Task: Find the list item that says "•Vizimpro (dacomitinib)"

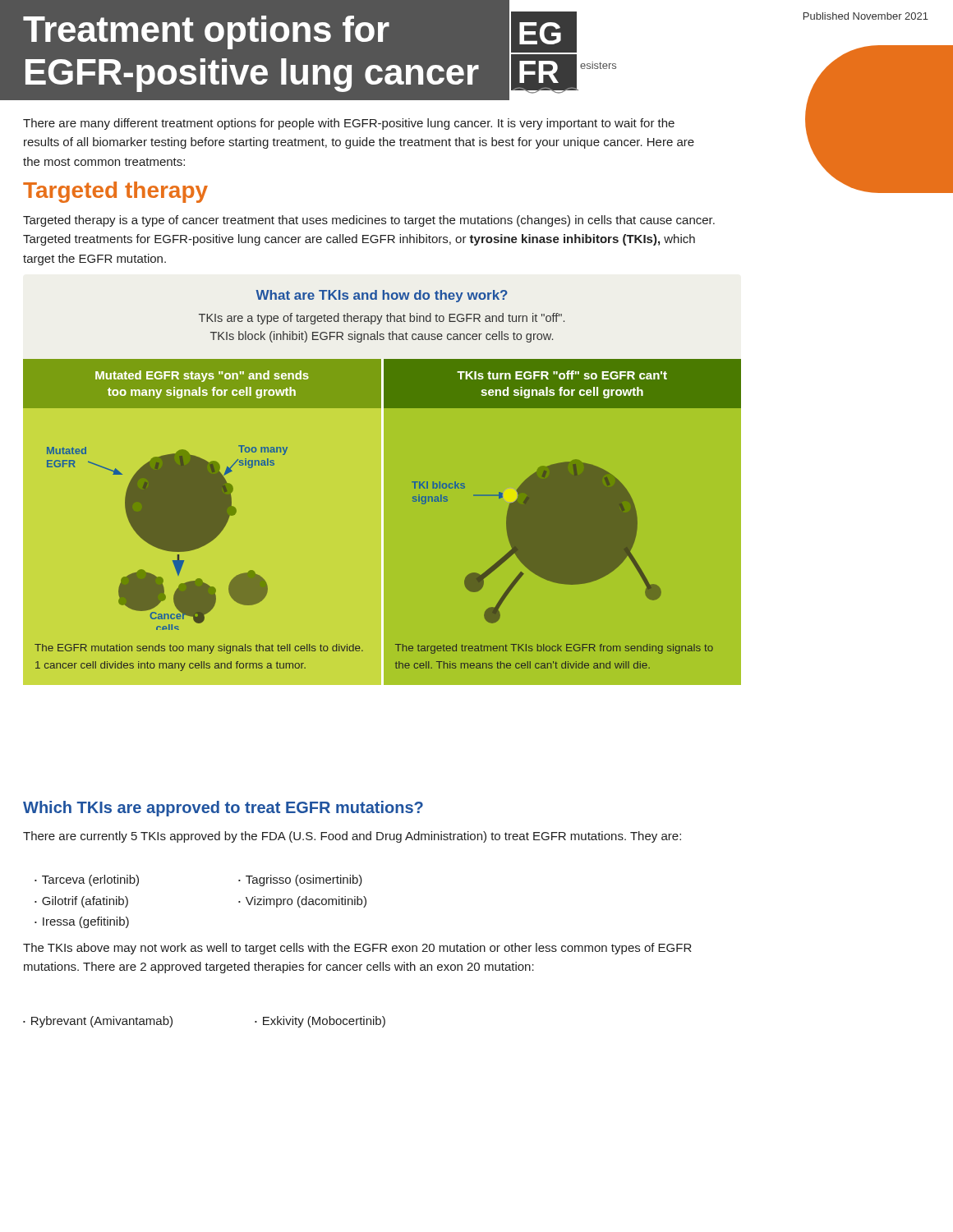Action: (x=303, y=900)
